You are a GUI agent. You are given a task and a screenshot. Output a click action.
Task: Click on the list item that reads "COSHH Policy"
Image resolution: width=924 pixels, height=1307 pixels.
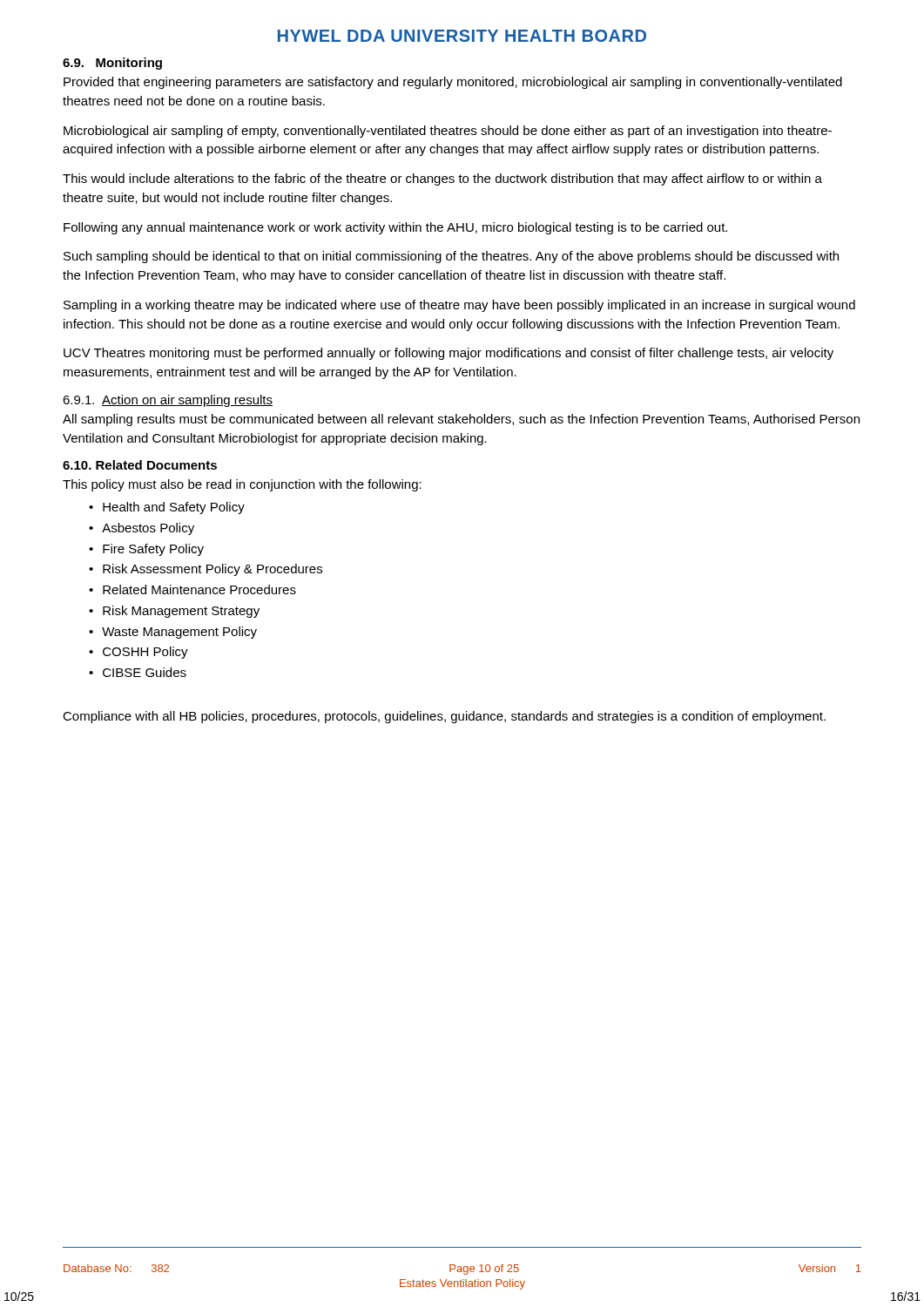tap(145, 652)
